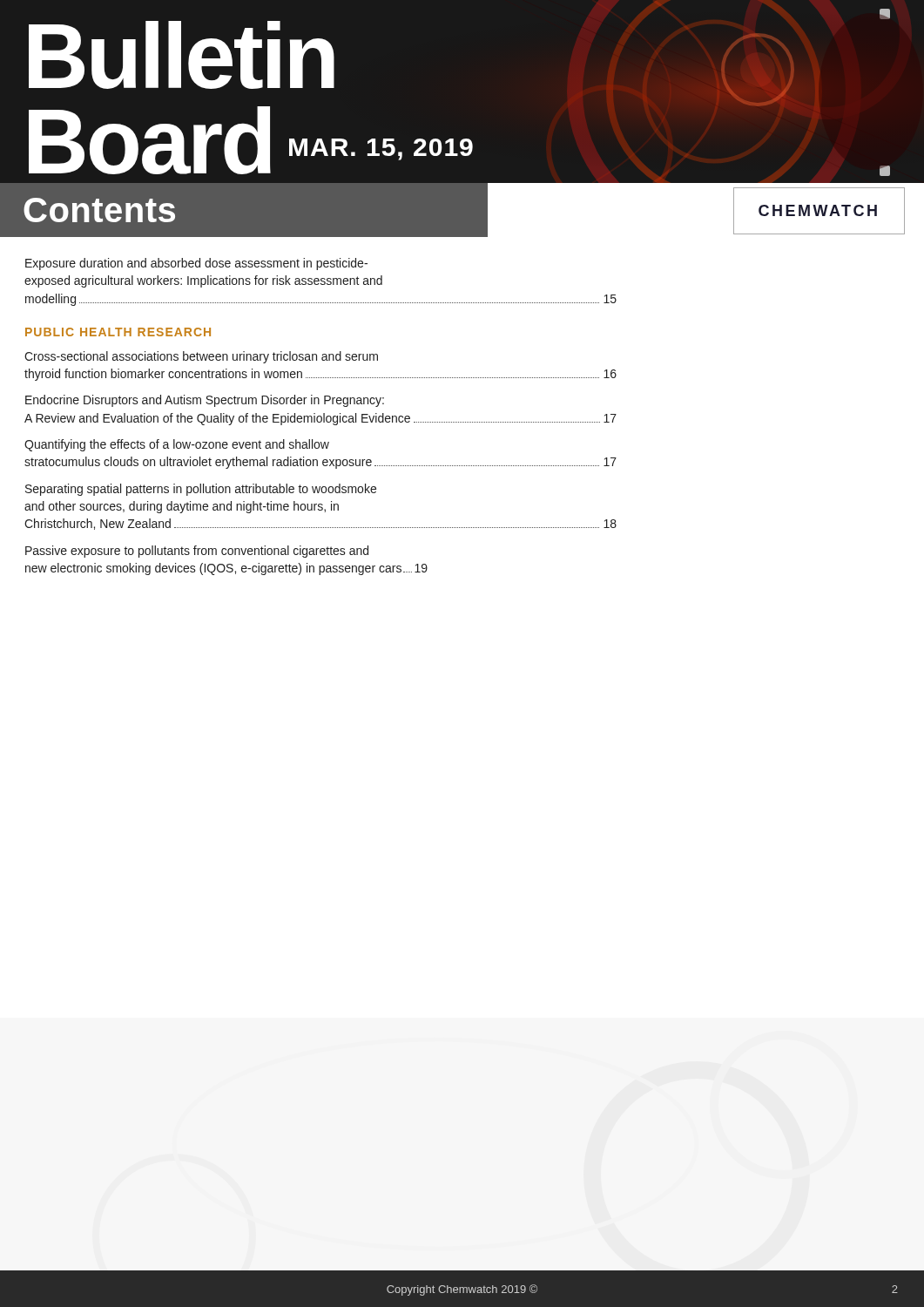Where is the passage that starts "Quantifying the effects of a"?
Image resolution: width=924 pixels, height=1307 pixels.
(320, 454)
